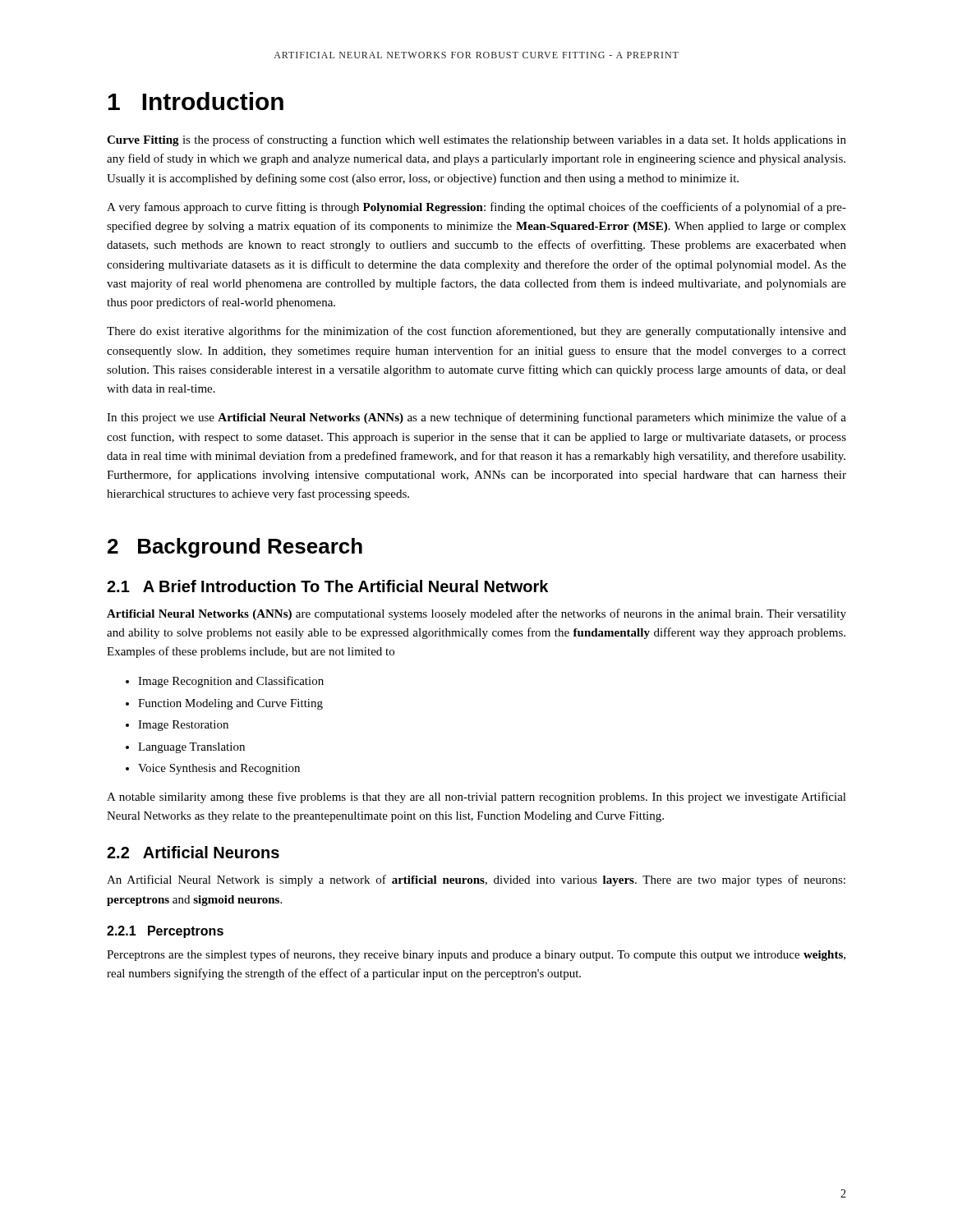Viewport: 953px width, 1232px height.
Task: Locate the section header that reads "2.2 Artificial Neurons"
Action: (x=193, y=852)
